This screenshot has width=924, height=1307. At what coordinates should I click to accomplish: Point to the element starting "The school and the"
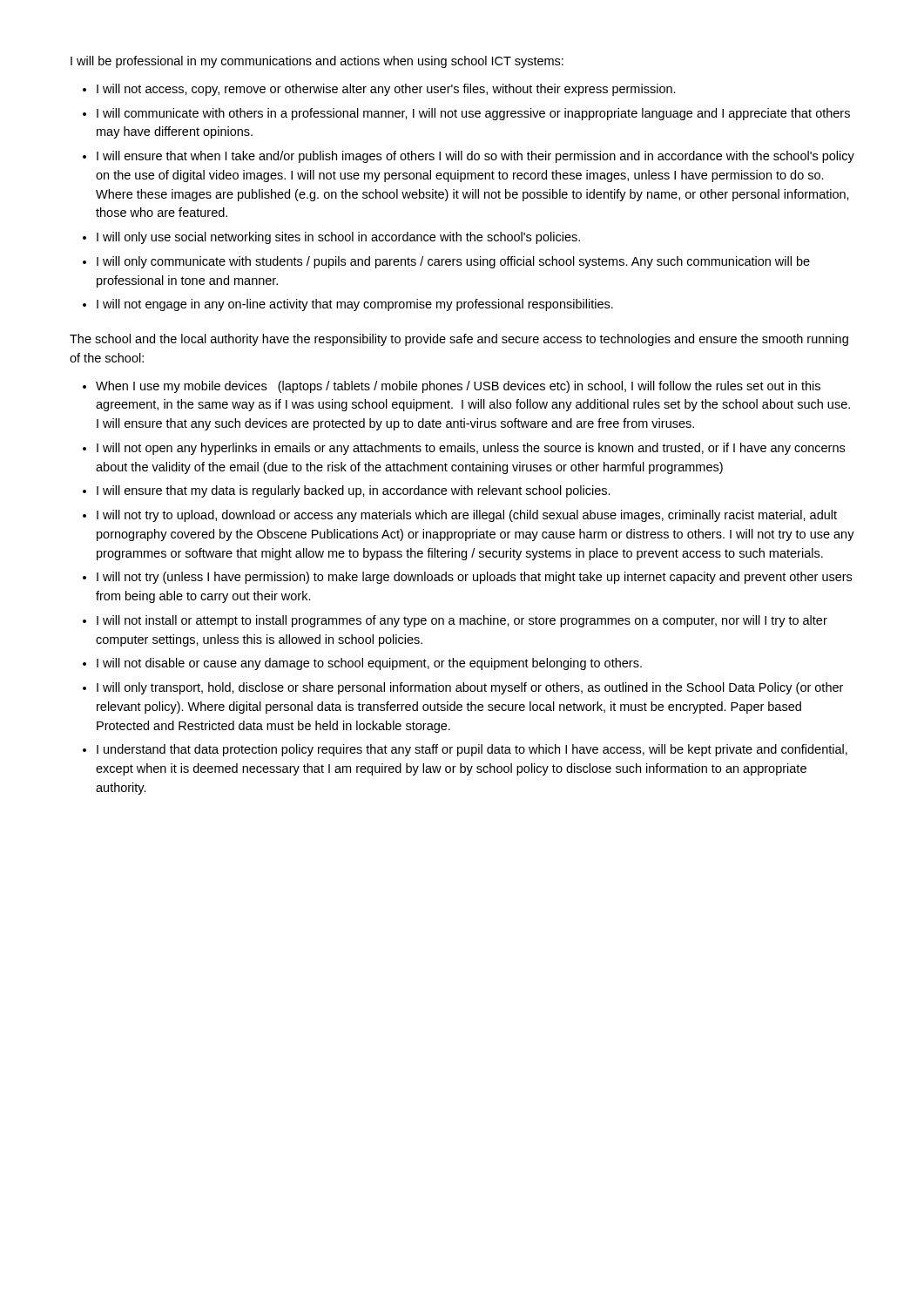pos(462,349)
